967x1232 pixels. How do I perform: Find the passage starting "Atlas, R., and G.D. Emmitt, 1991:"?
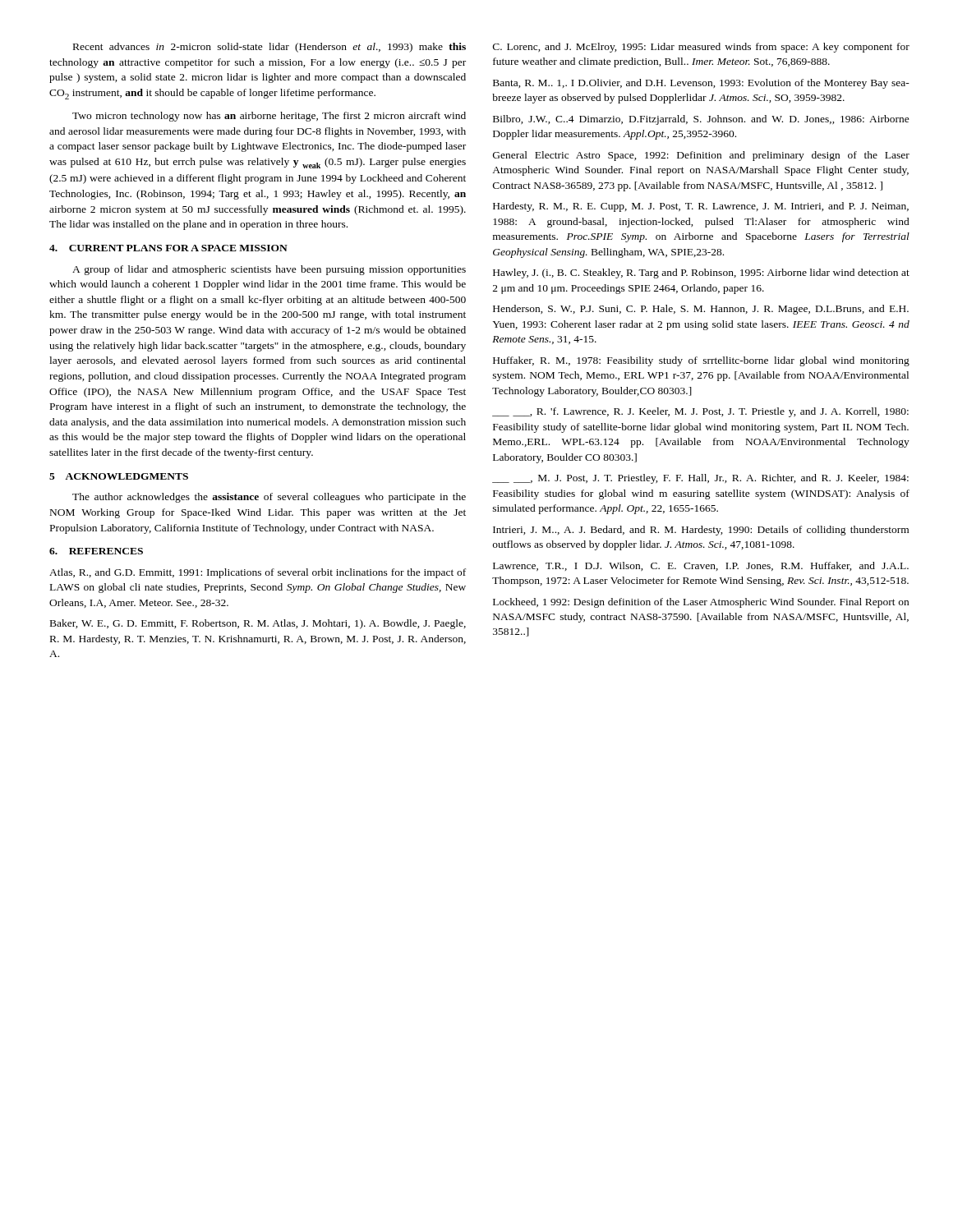pyautogui.click(x=258, y=588)
